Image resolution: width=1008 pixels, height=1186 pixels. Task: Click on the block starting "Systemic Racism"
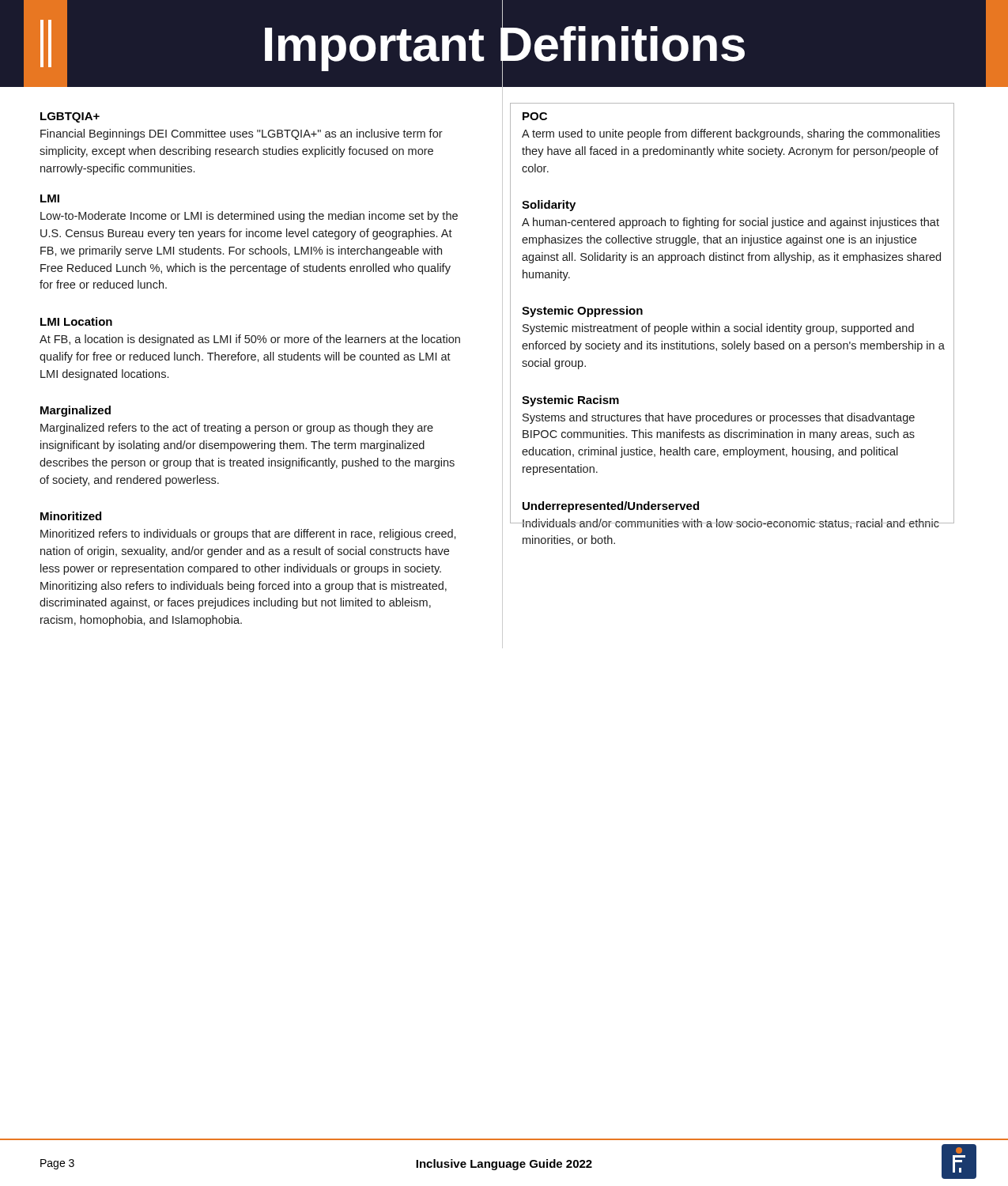coord(570,401)
